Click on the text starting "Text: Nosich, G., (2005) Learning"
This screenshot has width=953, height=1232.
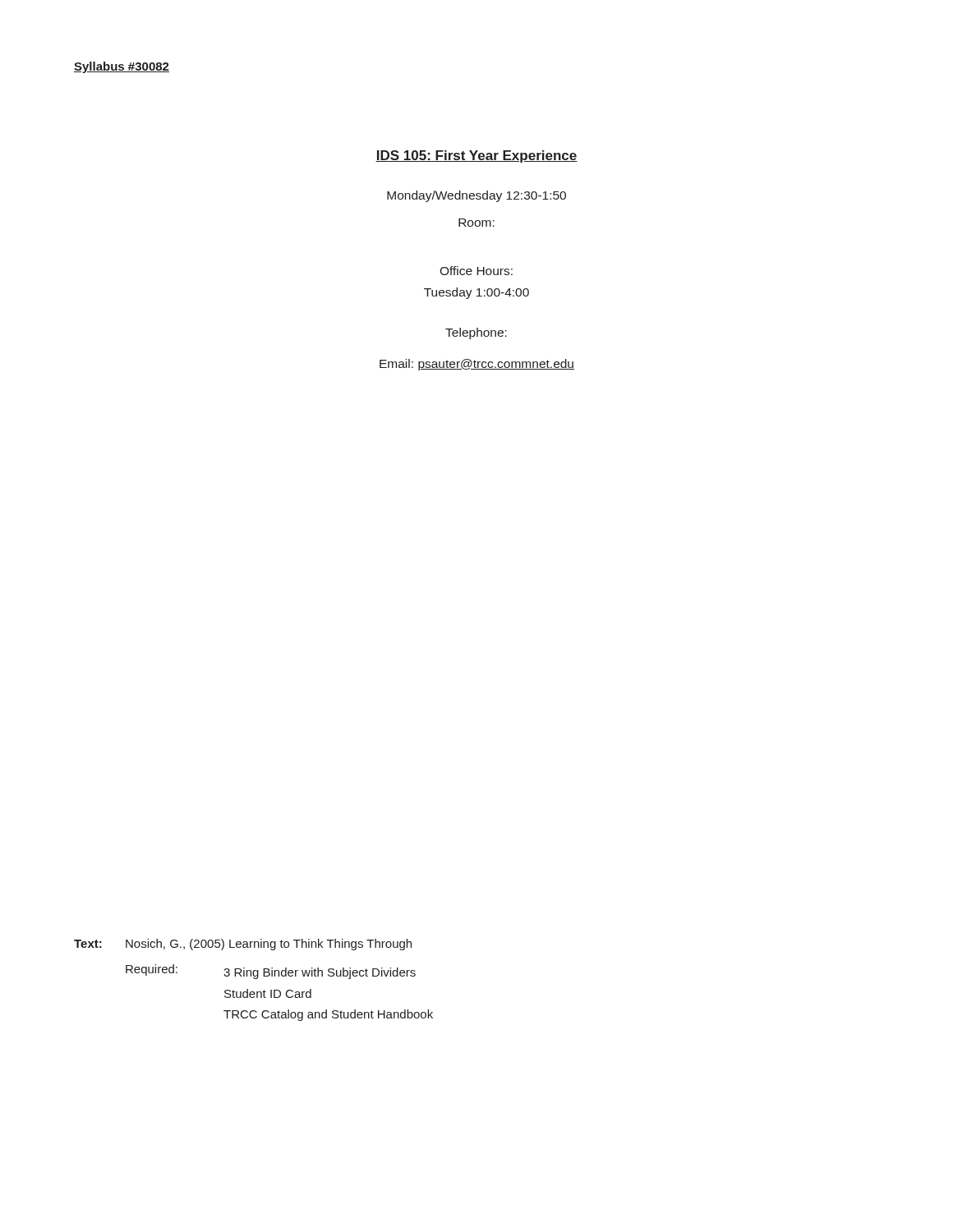click(243, 943)
